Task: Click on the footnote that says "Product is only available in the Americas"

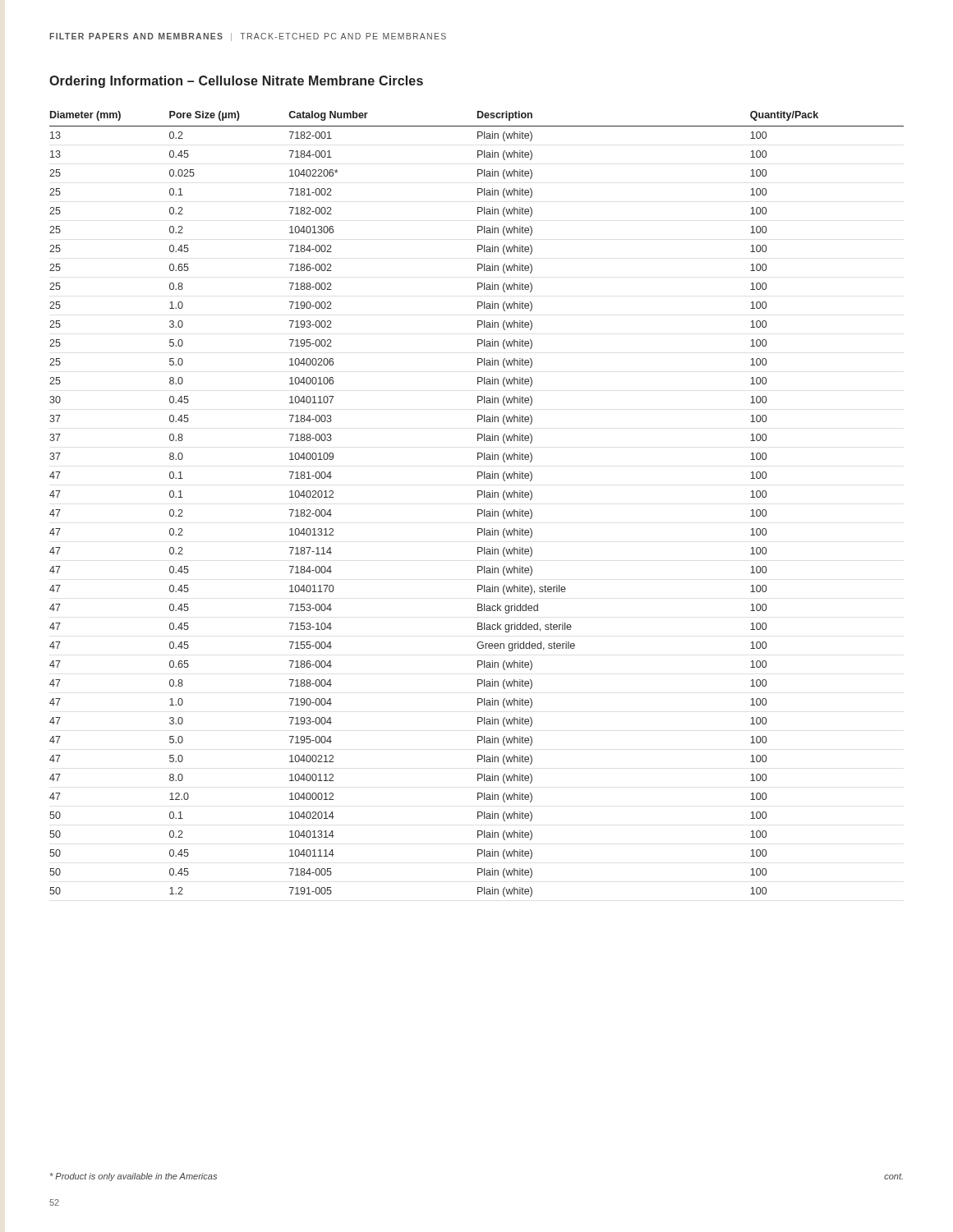Action: (x=133, y=1176)
